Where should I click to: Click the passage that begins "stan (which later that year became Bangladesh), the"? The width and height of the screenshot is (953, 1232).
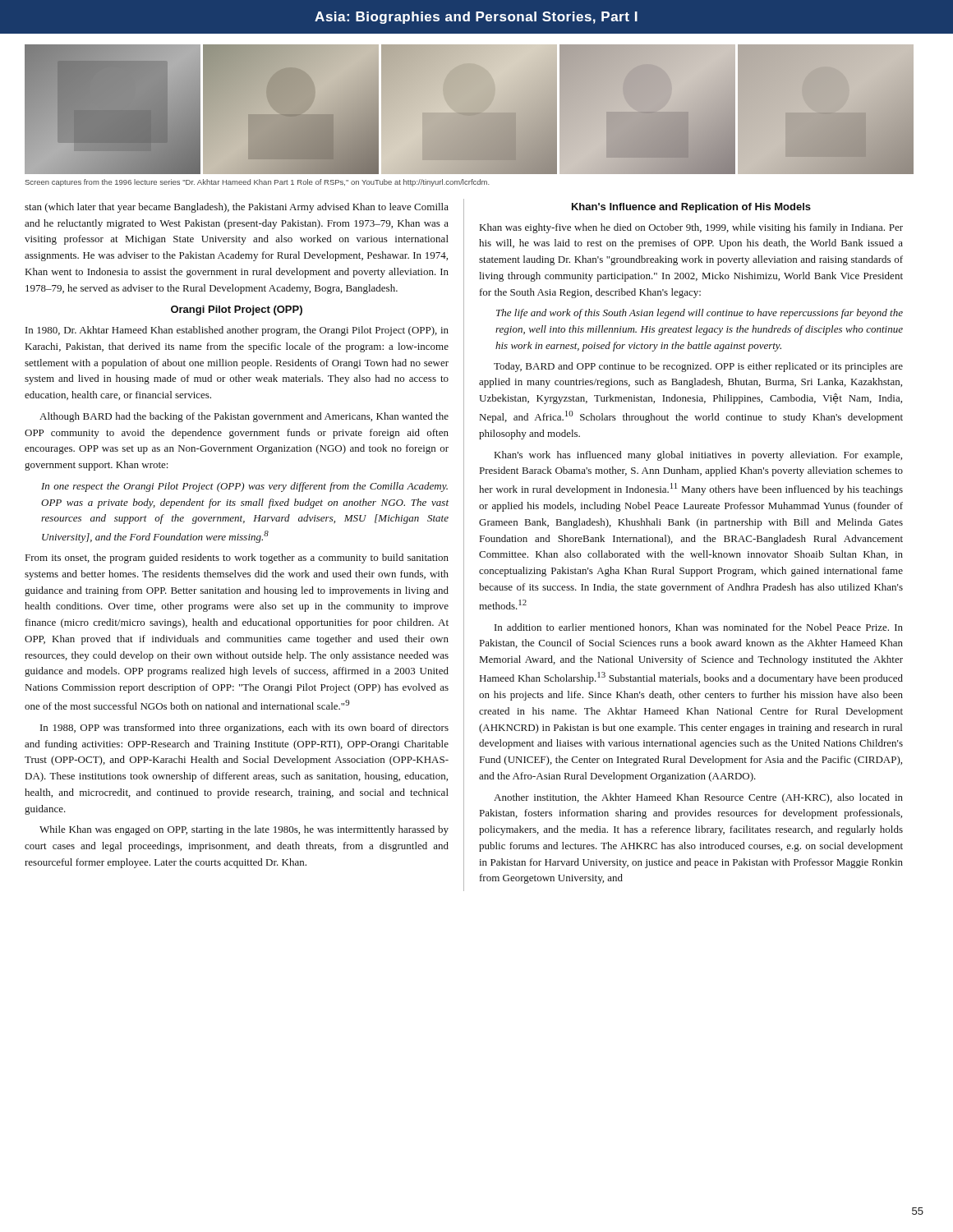[237, 534]
